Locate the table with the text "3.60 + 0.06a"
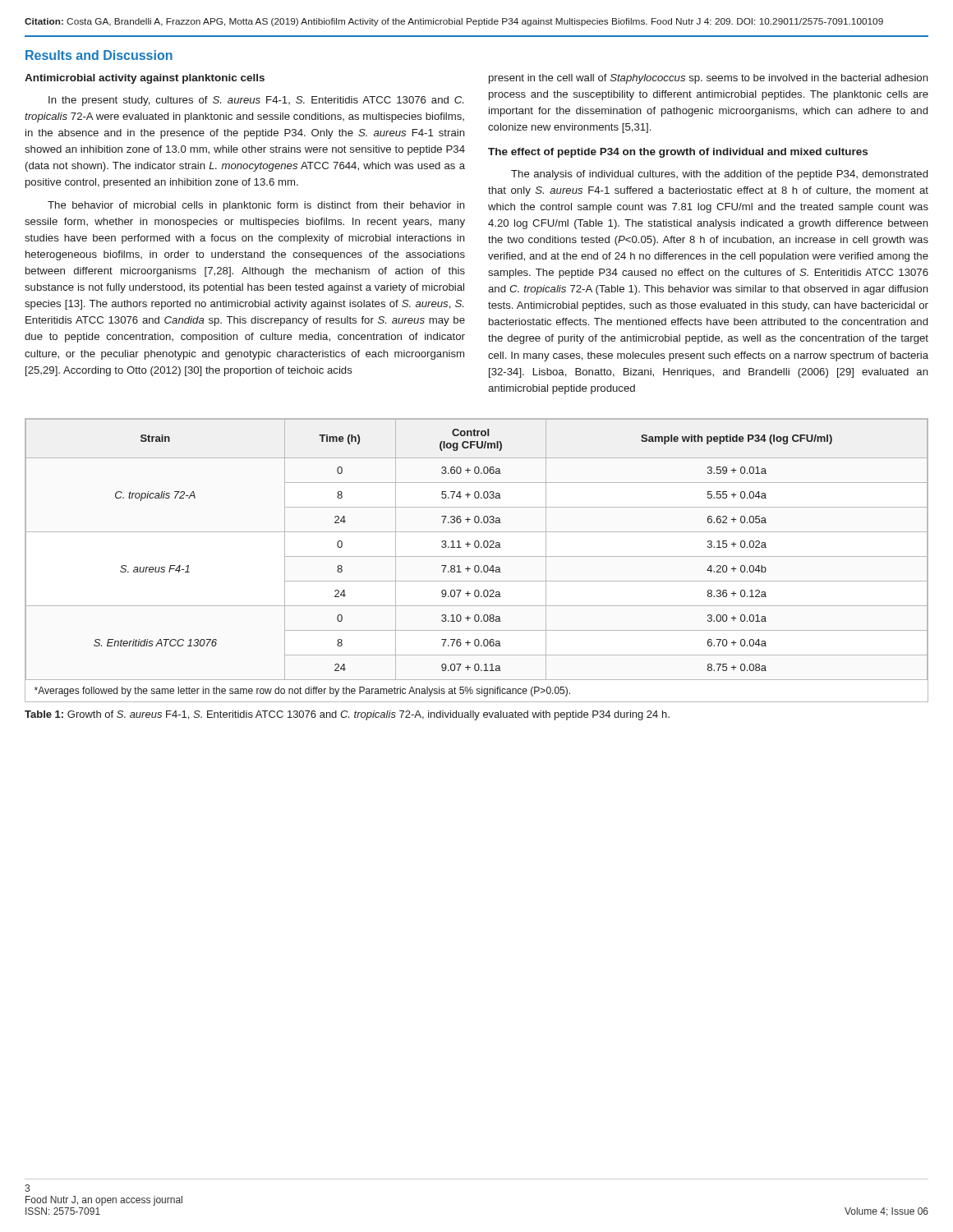 pyautogui.click(x=476, y=560)
